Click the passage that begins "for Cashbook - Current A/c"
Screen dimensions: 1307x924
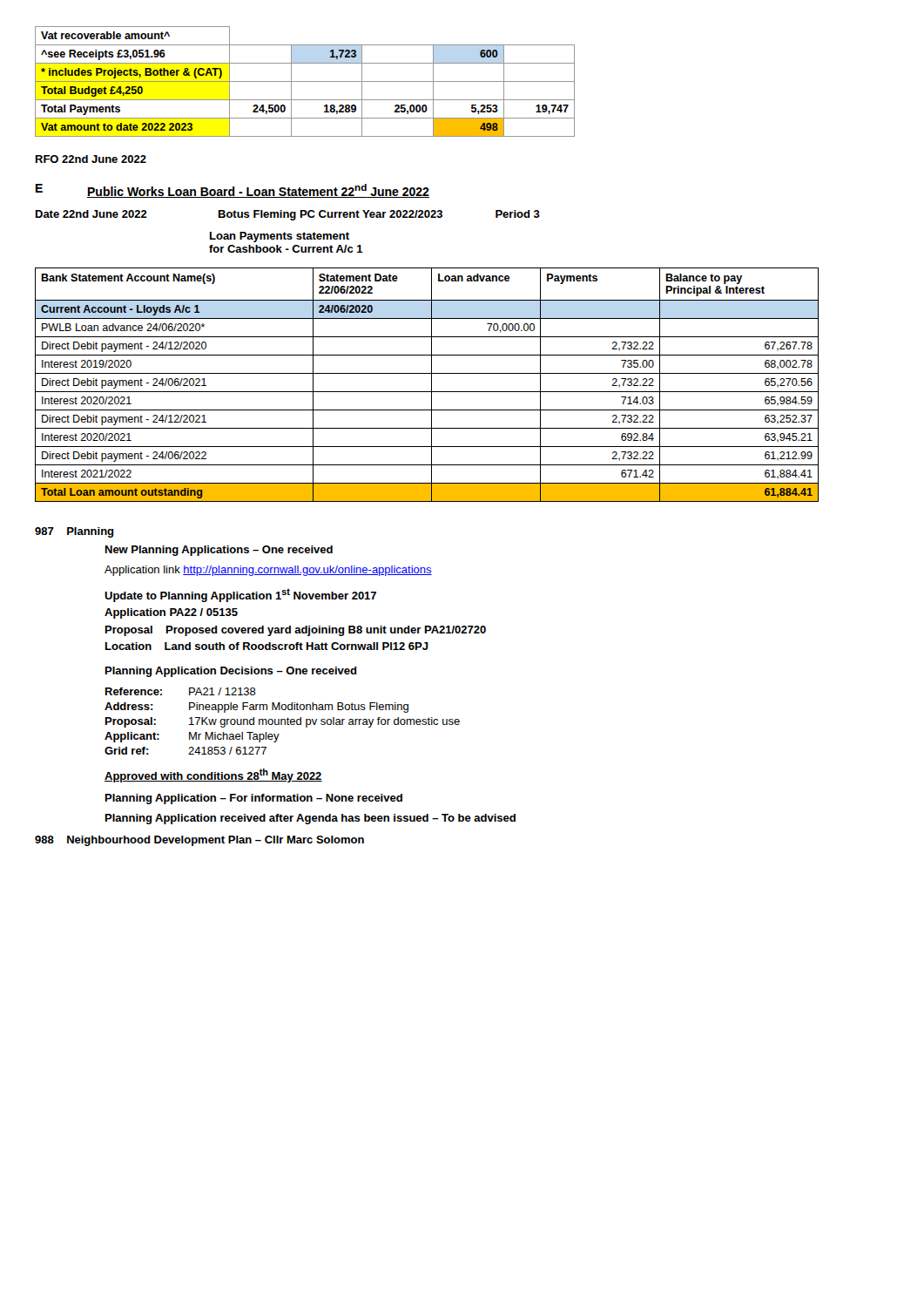286,248
